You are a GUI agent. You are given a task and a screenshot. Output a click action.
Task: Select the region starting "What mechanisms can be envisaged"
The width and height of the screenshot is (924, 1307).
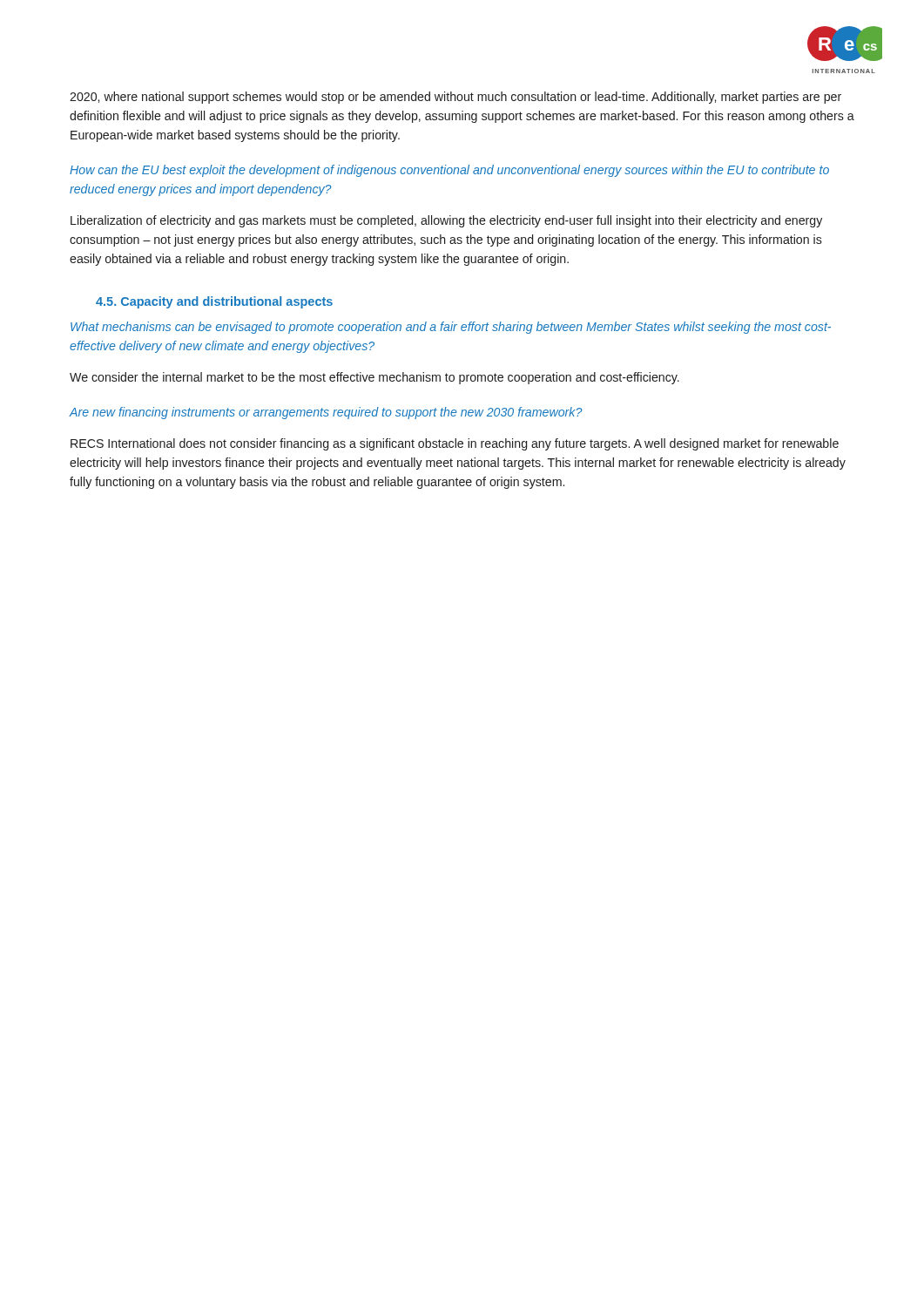pyautogui.click(x=450, y=336)
